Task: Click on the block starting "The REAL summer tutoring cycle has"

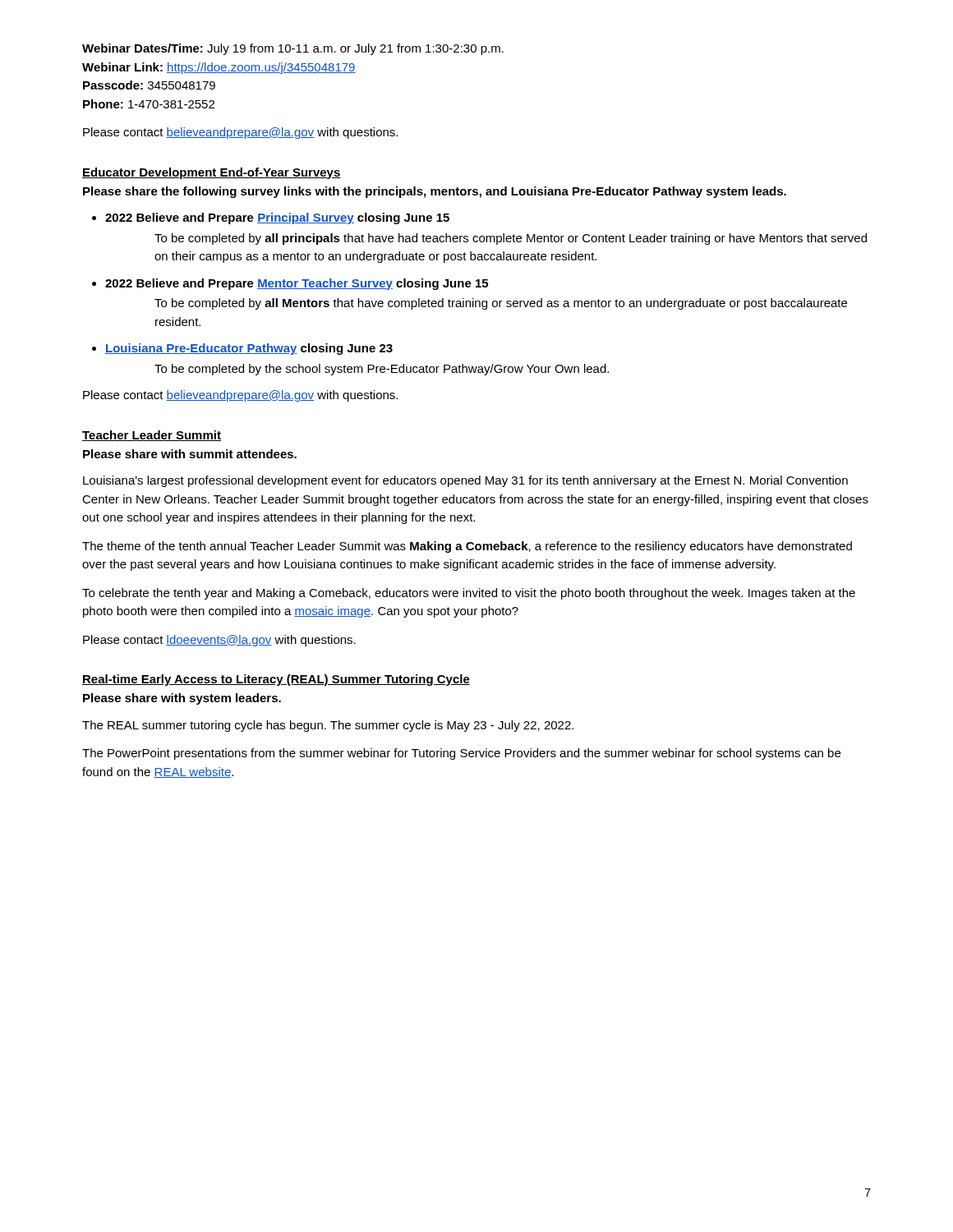Action: coord(328,724)
